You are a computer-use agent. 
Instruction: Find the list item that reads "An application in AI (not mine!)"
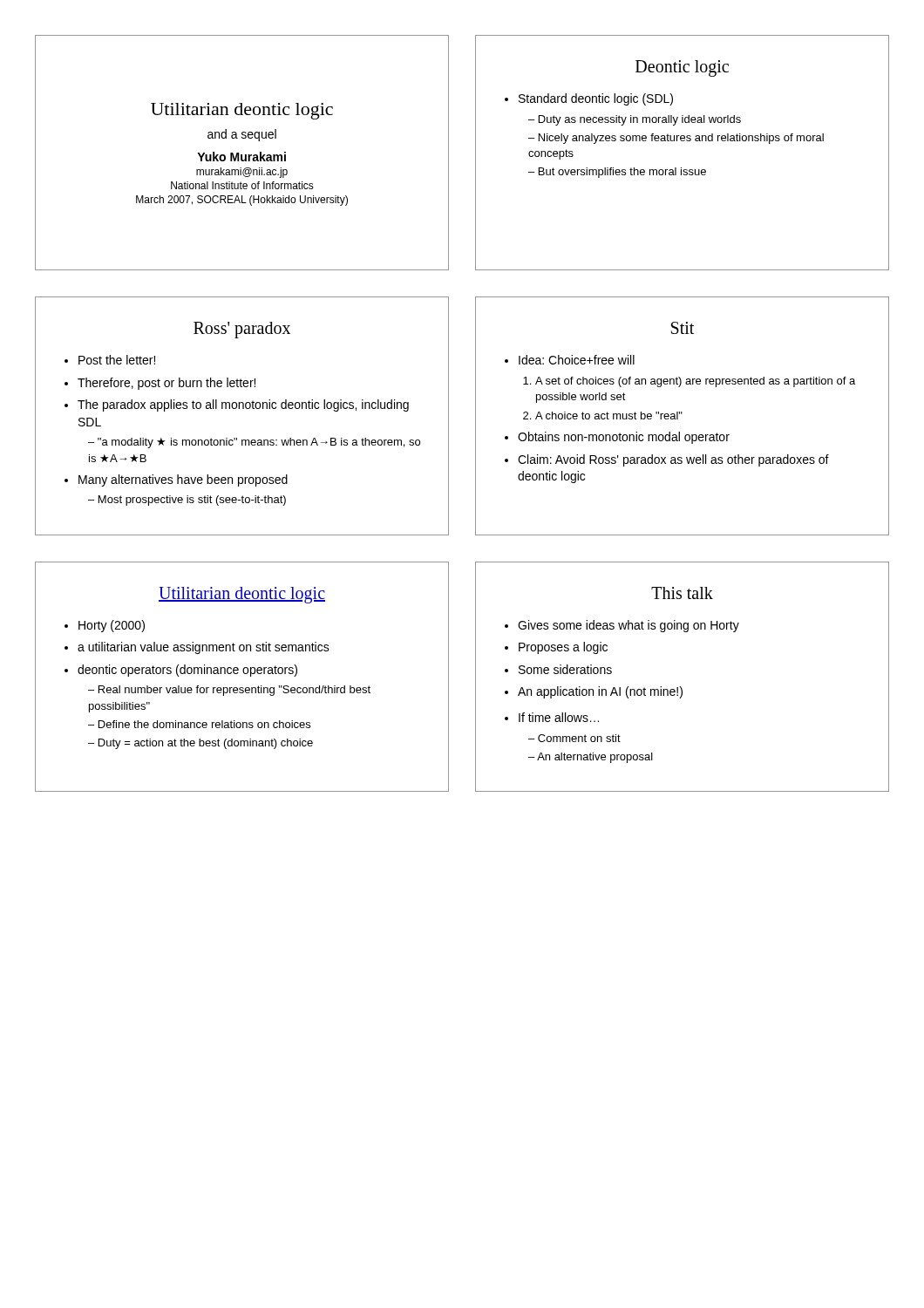coord(601,692)
